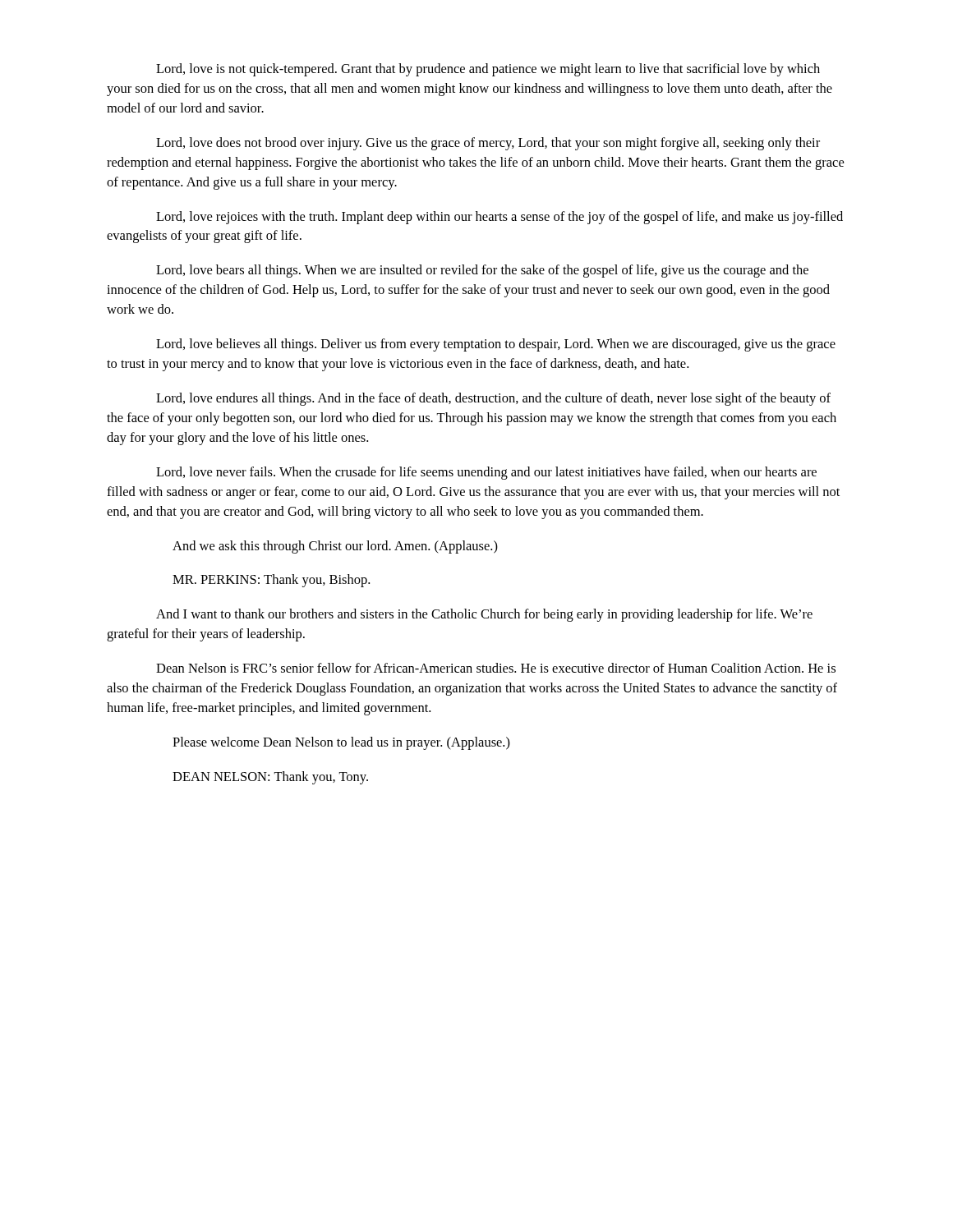
Task: Point to the block beginning "Lord, love is not"
Action: click(476, 89)
